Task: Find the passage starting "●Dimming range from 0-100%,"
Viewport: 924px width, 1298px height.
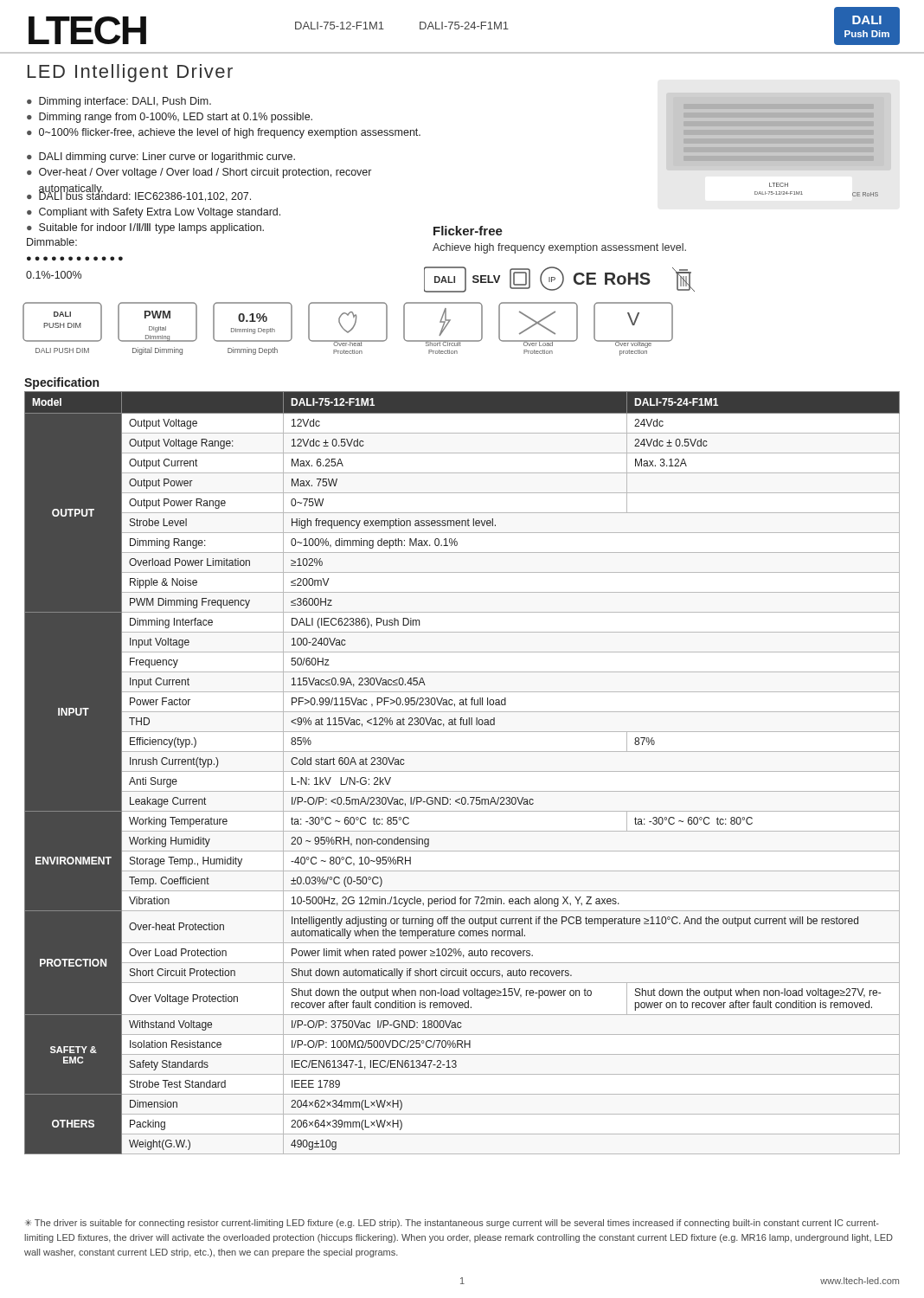Action: 225,117
